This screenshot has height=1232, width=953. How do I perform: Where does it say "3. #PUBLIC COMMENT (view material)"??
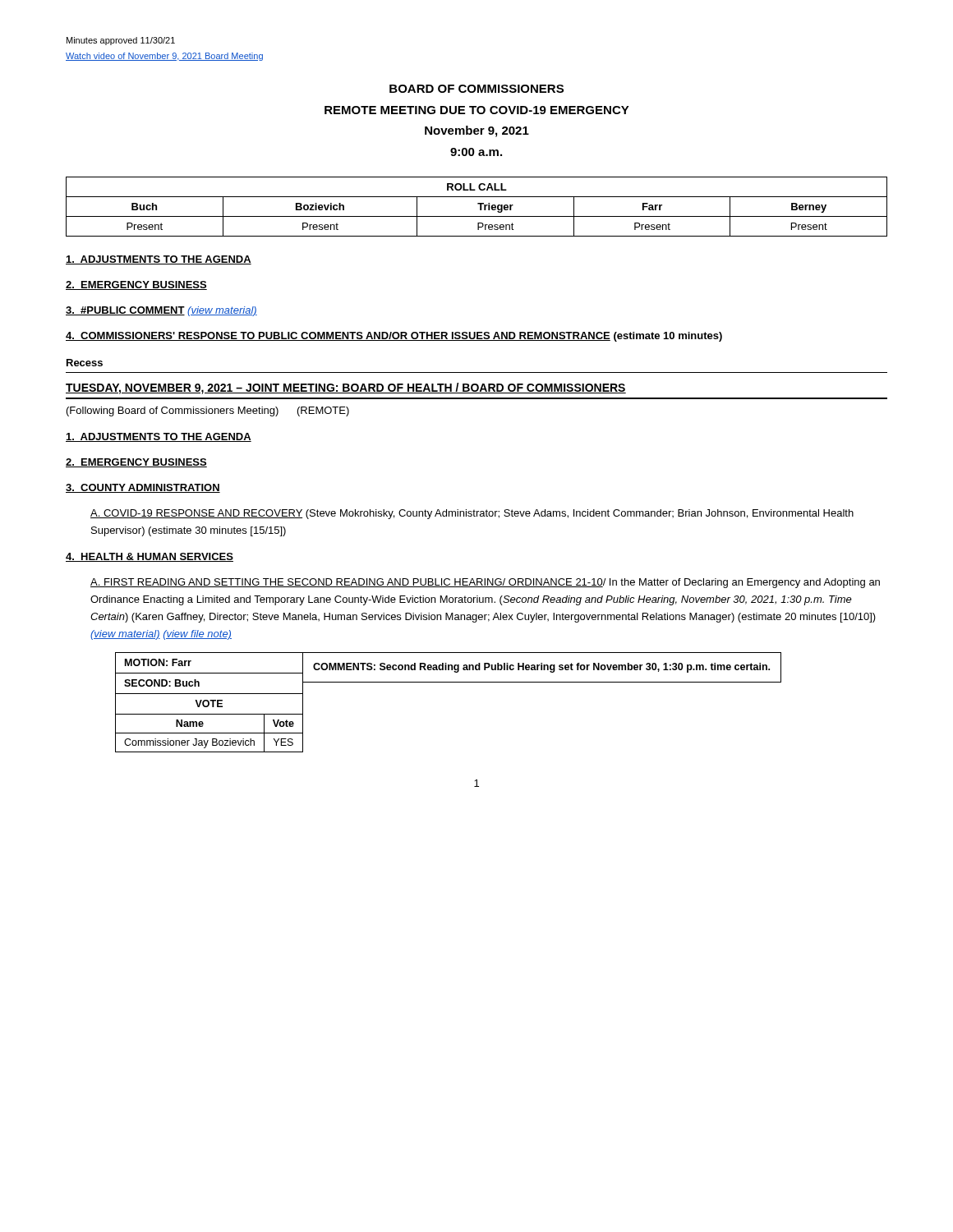(x=161, y=310)
